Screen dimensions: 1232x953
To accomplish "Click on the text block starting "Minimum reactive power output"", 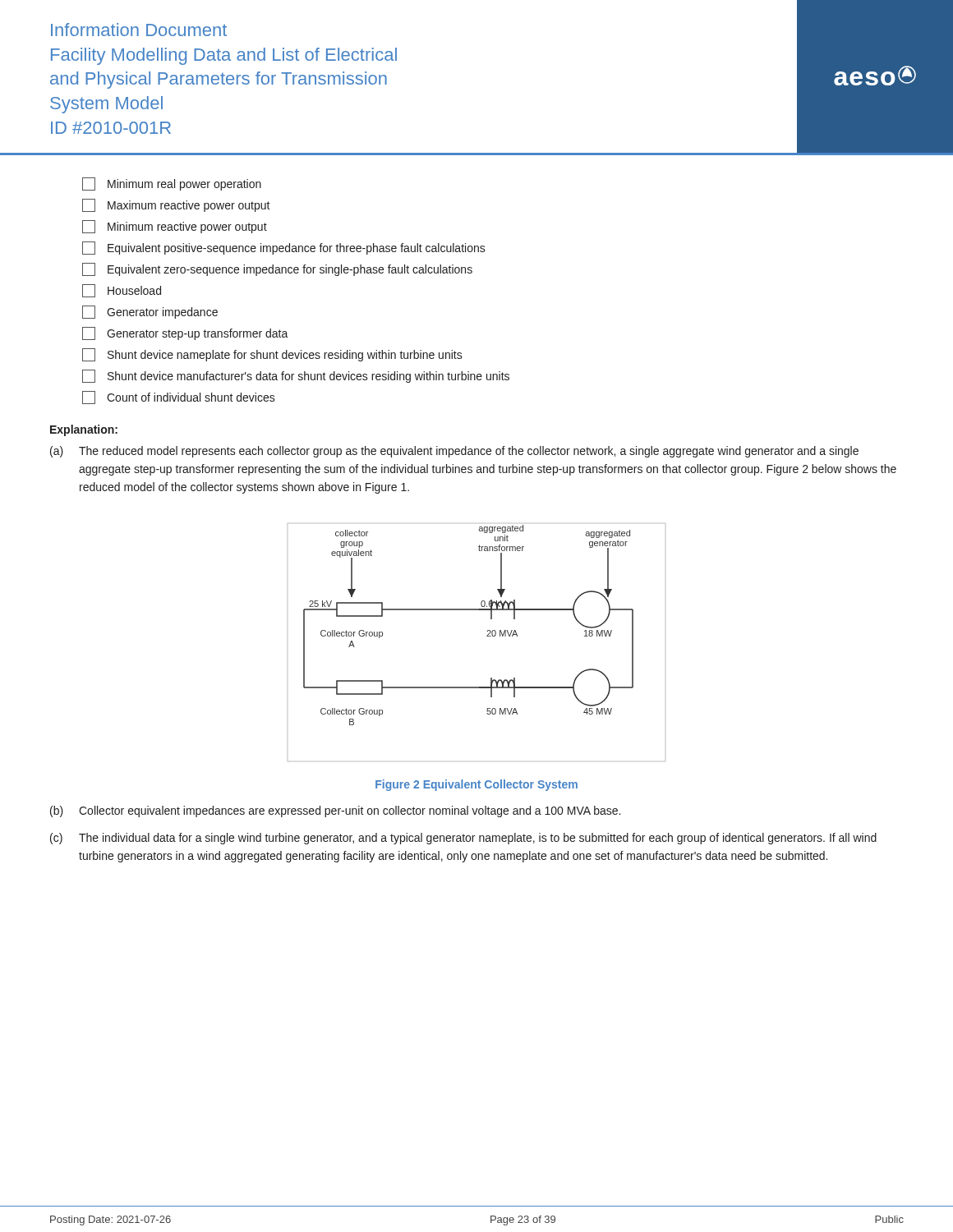I will point(175,227).
